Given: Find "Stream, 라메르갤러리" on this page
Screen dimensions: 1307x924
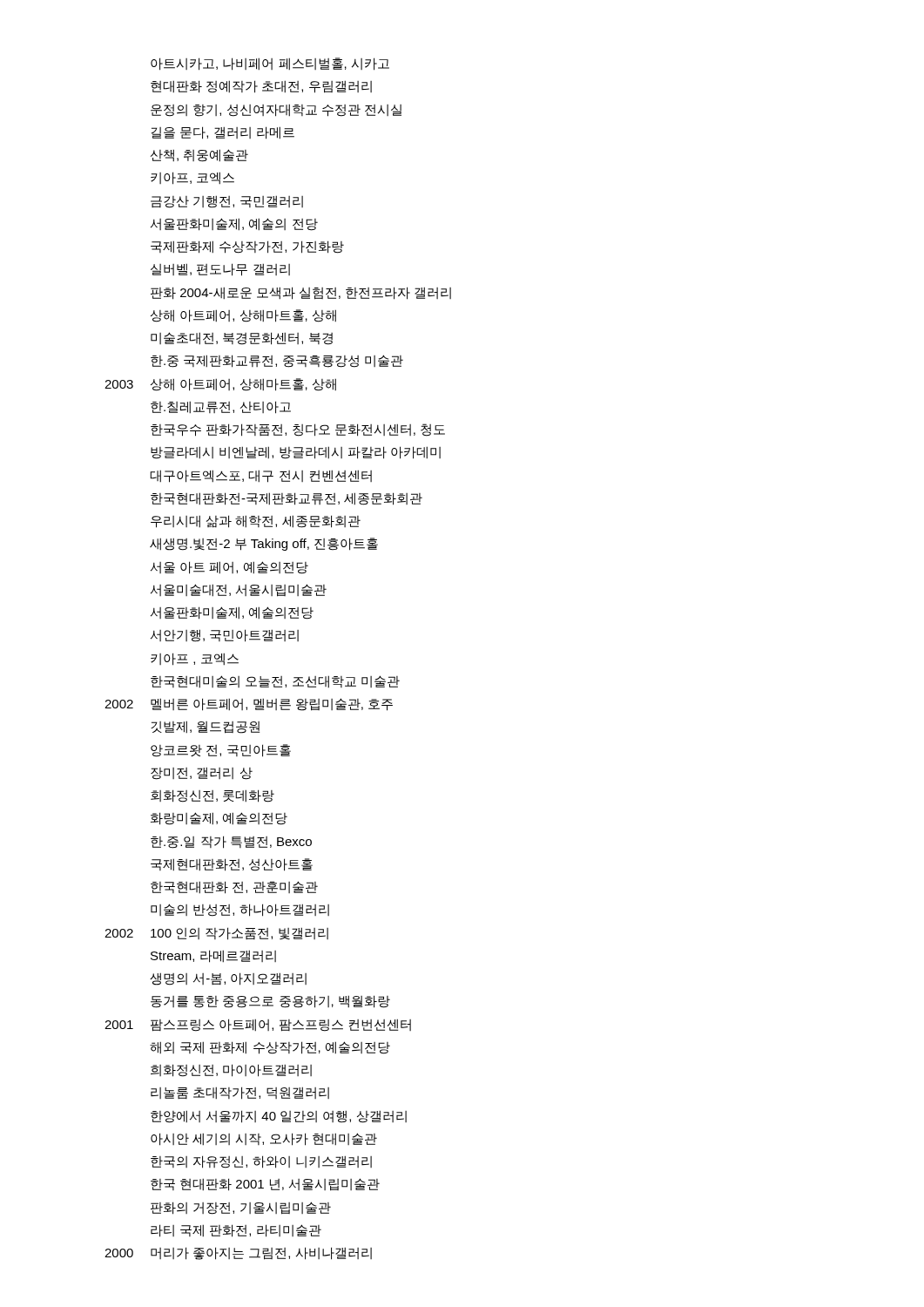Looking at the screenshot, I should pos(214,955).
